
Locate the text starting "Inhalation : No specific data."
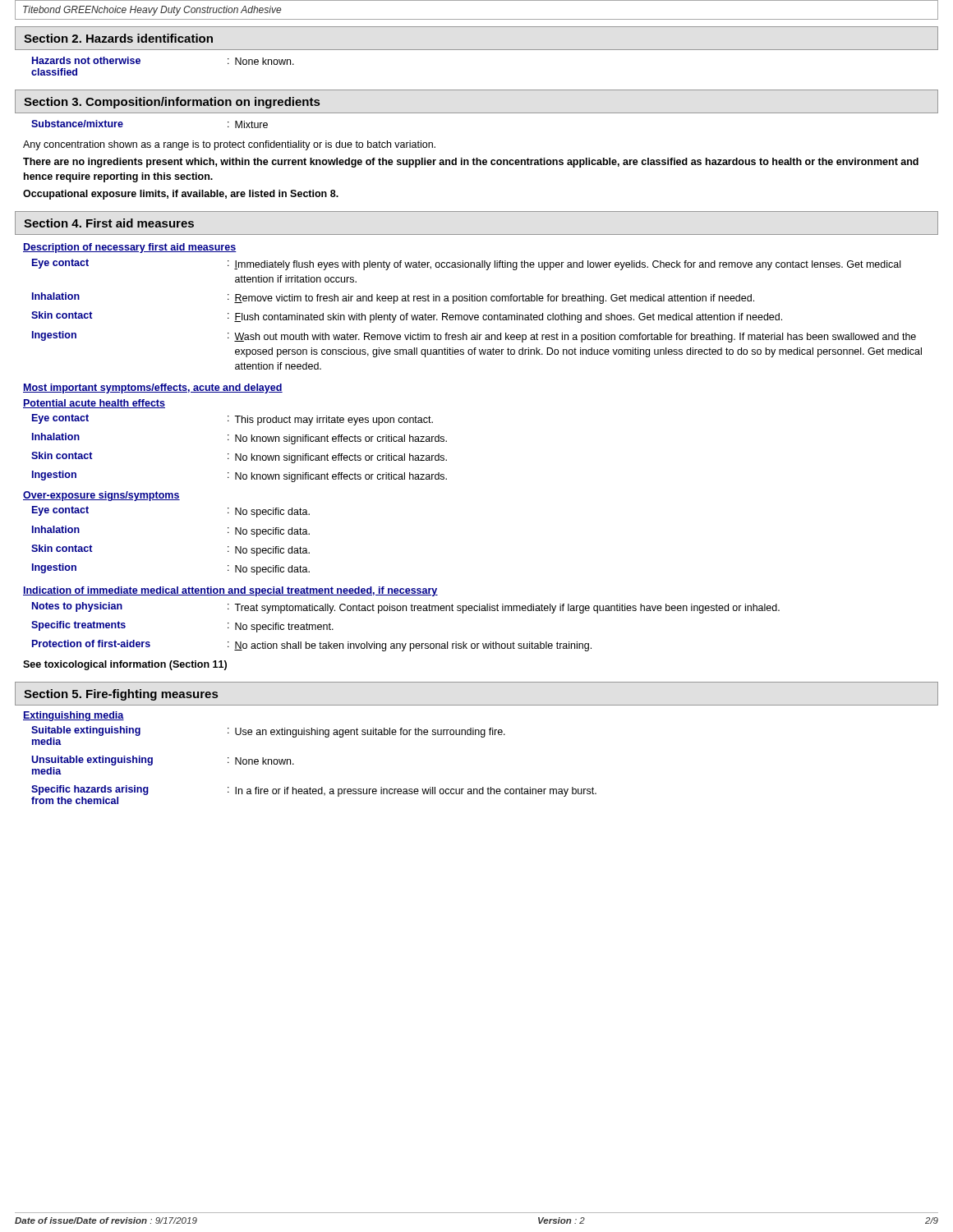click(x=55, y=531)
